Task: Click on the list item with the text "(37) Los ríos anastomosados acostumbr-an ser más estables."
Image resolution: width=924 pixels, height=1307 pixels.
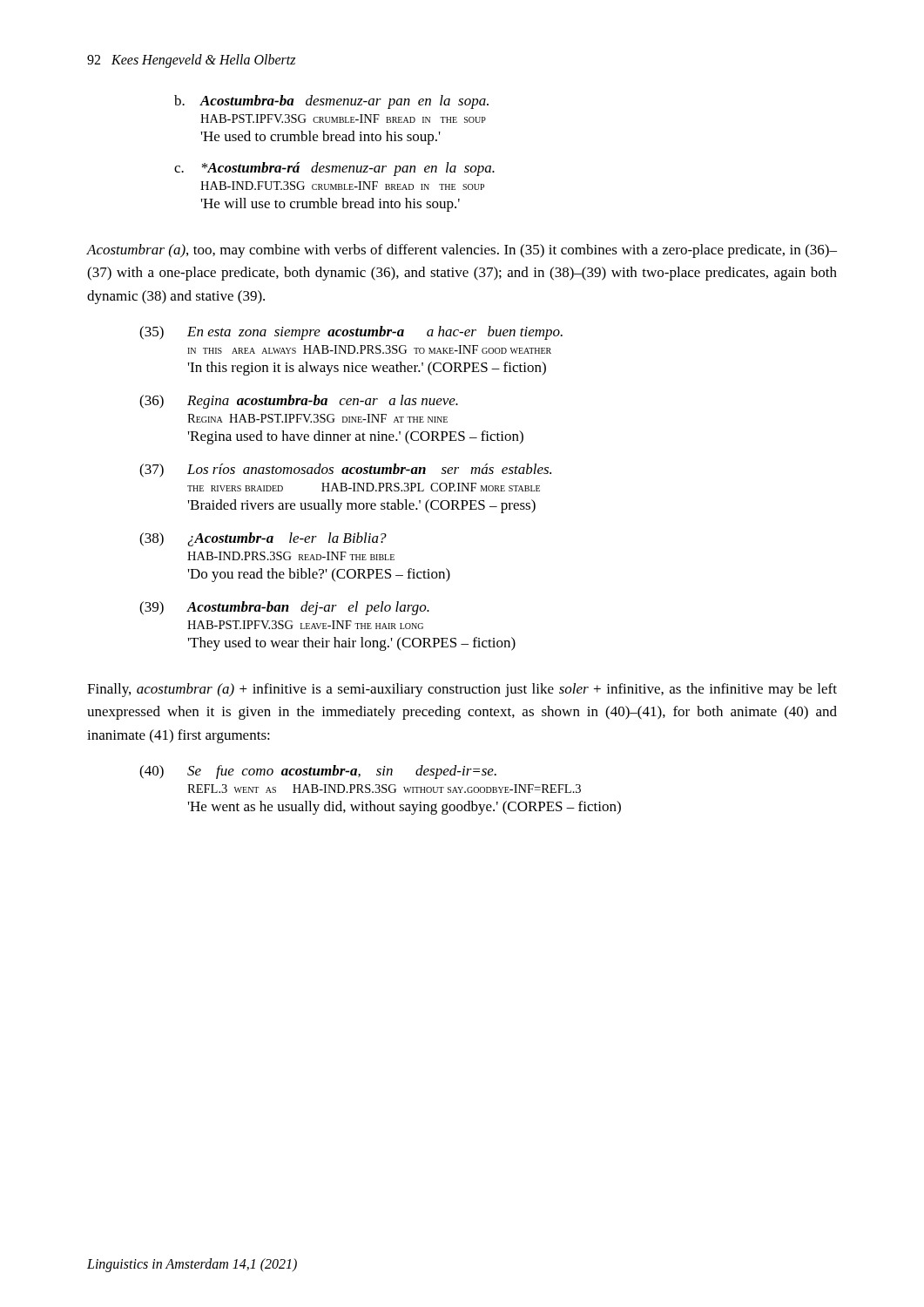Action: (488, 488)
